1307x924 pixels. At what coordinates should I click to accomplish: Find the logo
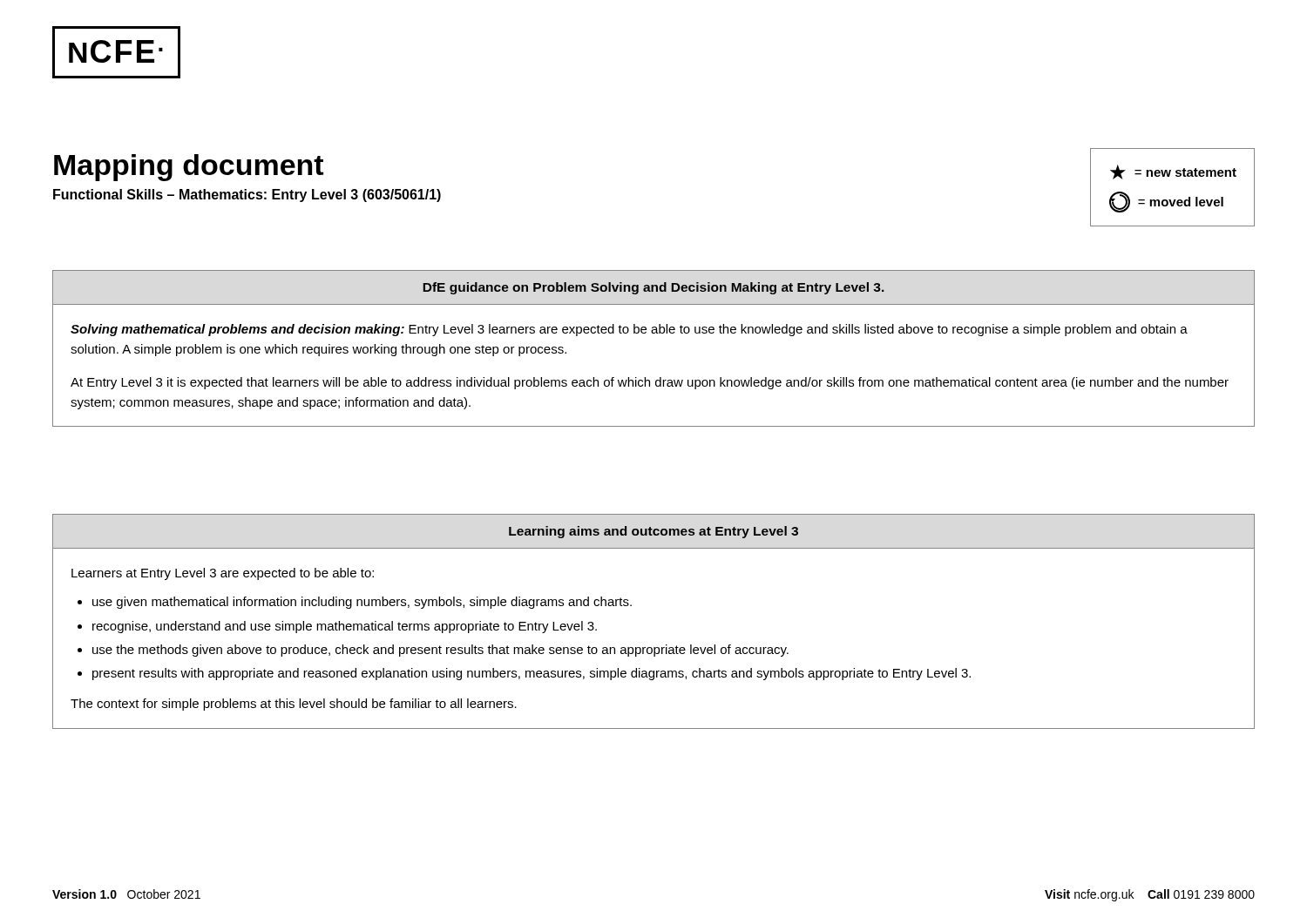(x=116, y=52)
